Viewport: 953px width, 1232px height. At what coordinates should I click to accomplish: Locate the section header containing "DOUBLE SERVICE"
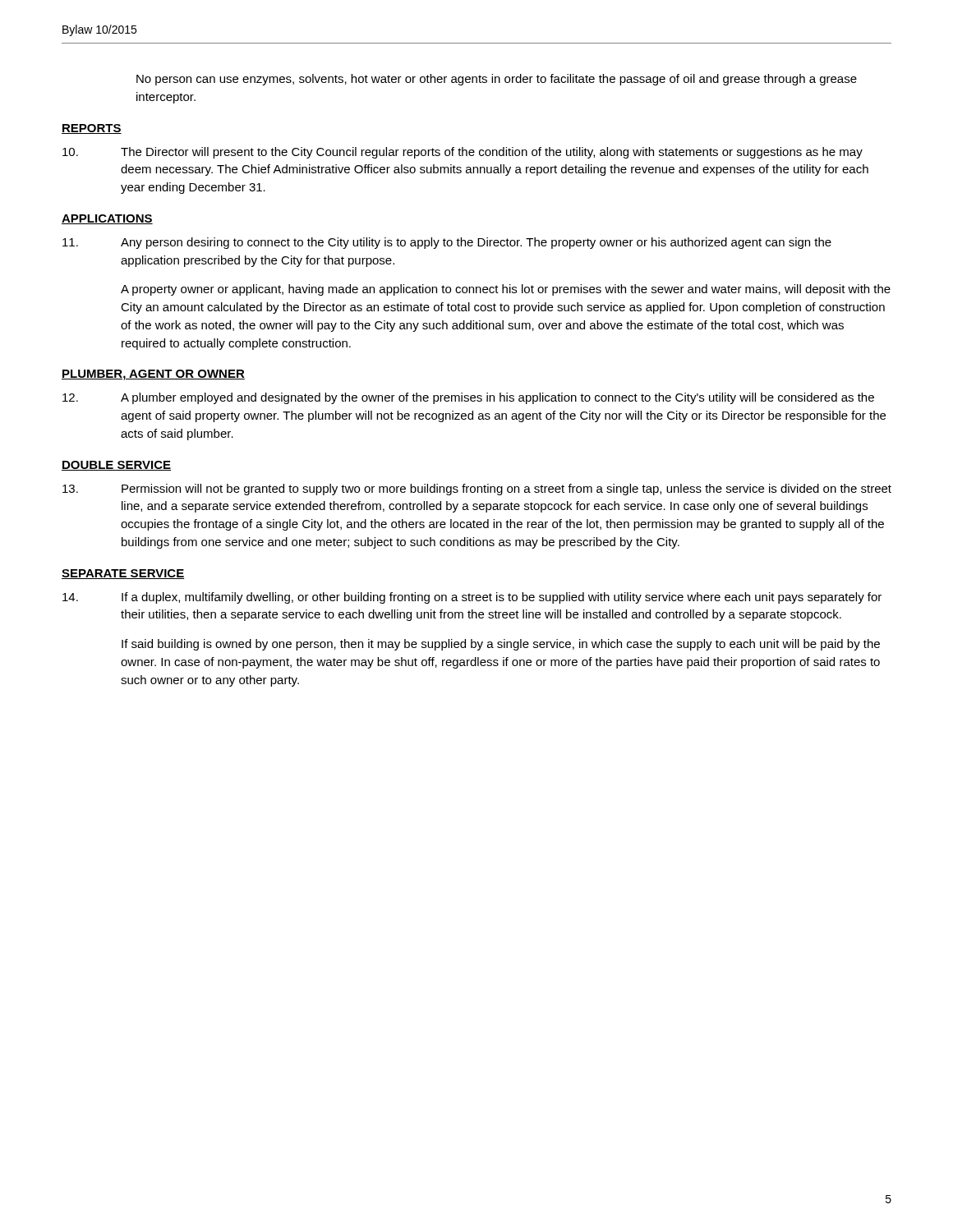(x=116, y=464)
